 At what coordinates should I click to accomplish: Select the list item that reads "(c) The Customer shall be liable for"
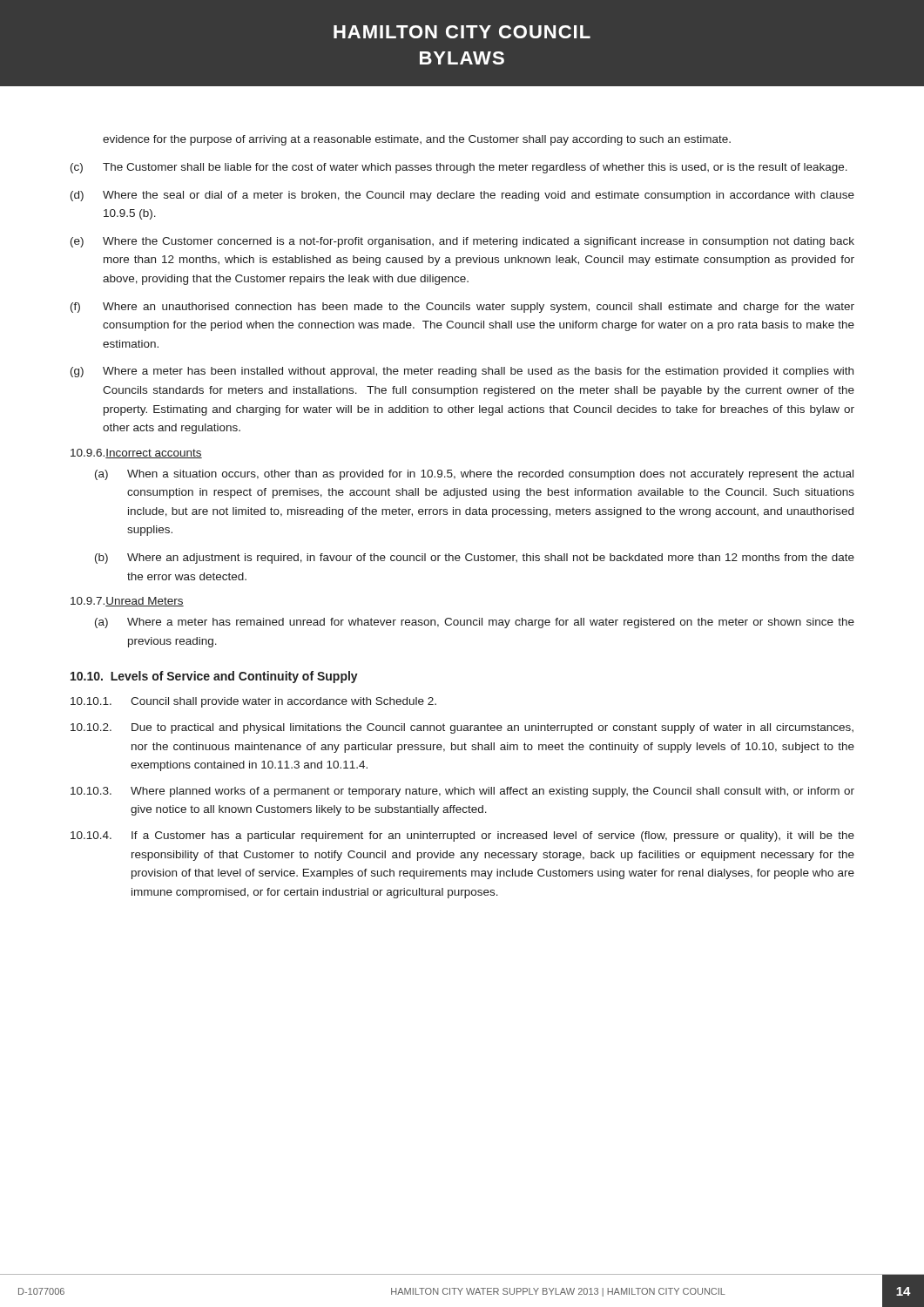tap(462, 167)
